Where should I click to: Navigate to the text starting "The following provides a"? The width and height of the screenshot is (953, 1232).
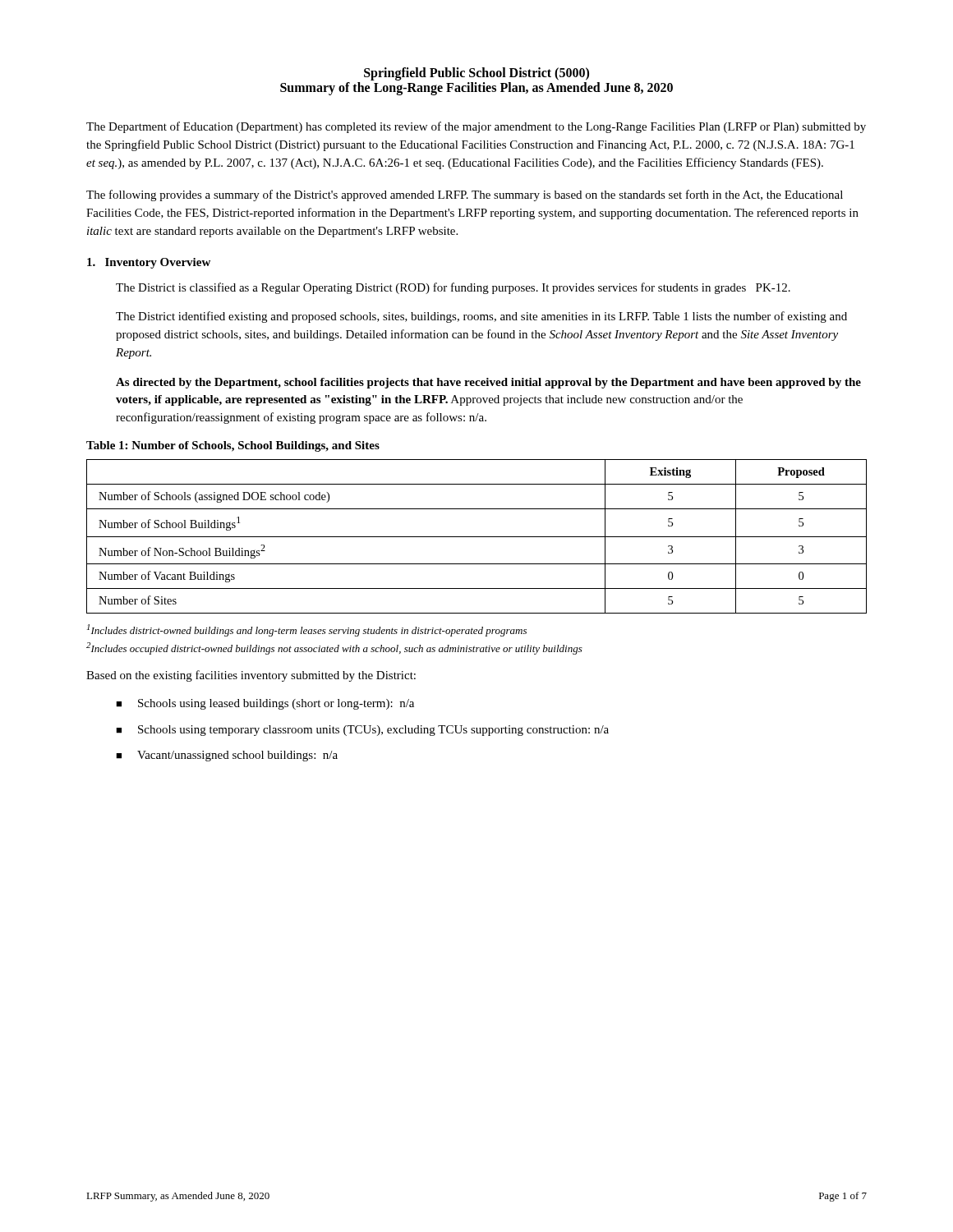[472, 213]
